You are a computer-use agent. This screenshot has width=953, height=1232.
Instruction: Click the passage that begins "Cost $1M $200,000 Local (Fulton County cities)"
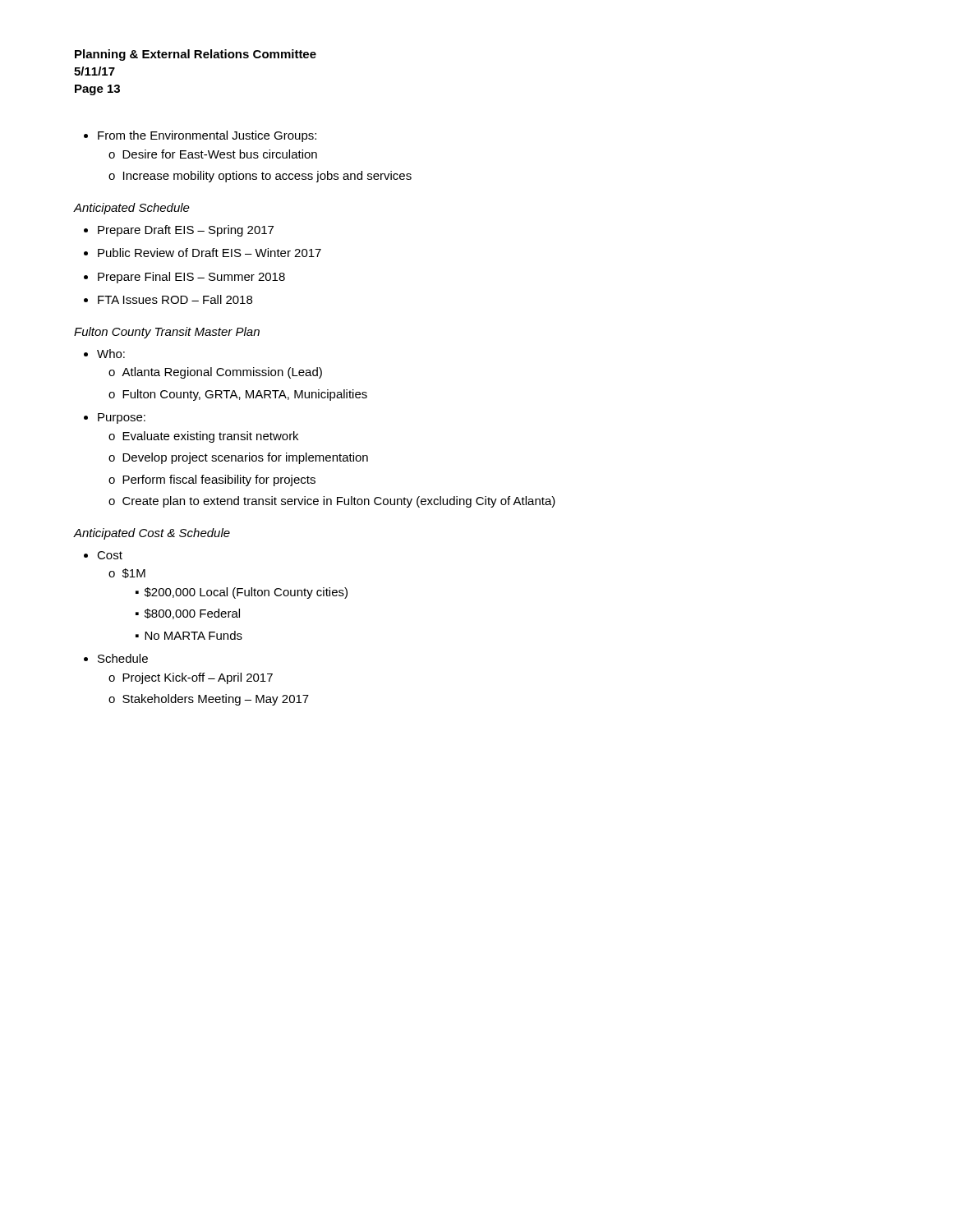click(x=103, y=555)
